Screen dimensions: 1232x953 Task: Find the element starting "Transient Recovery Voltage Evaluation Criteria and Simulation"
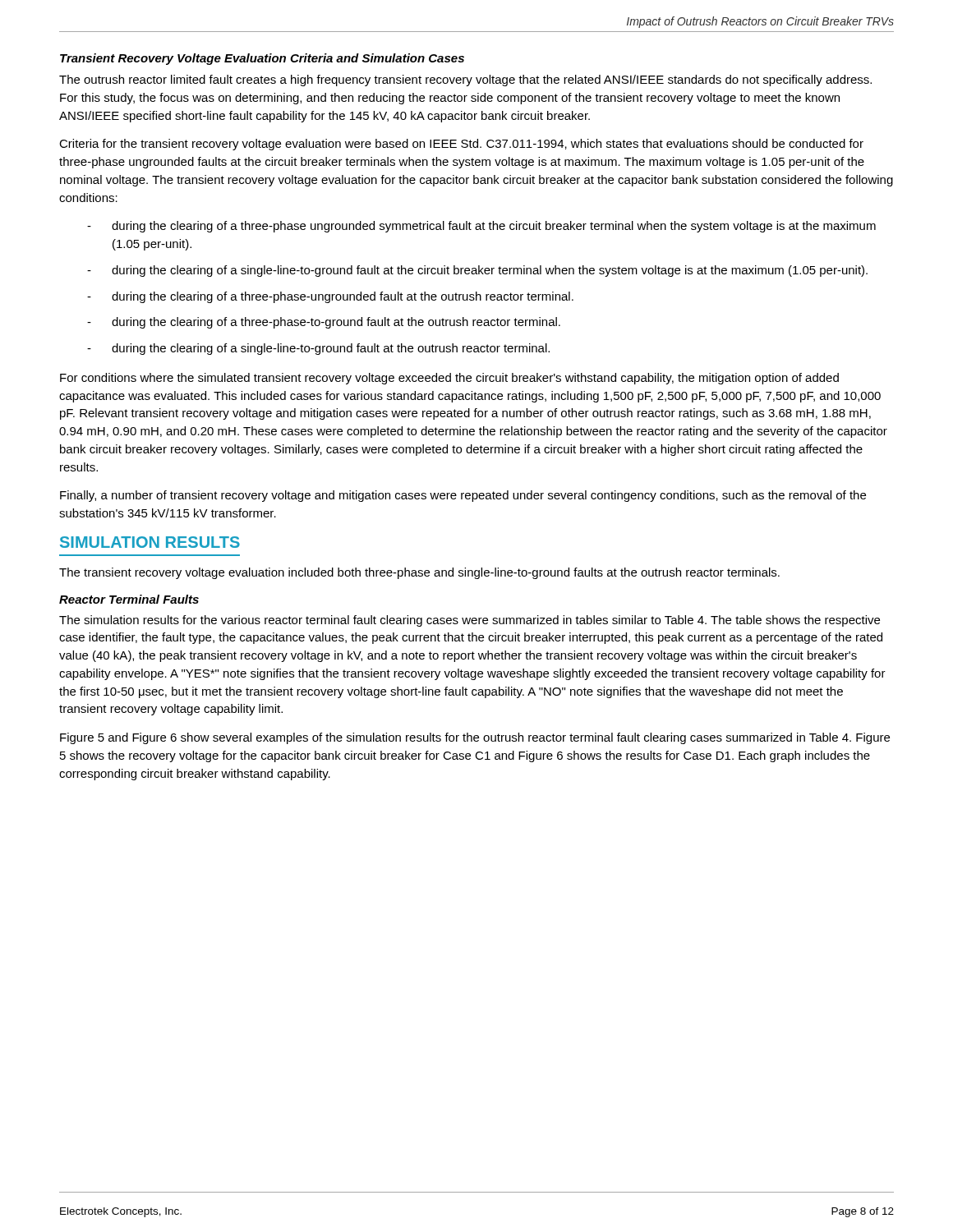[262, 58]
